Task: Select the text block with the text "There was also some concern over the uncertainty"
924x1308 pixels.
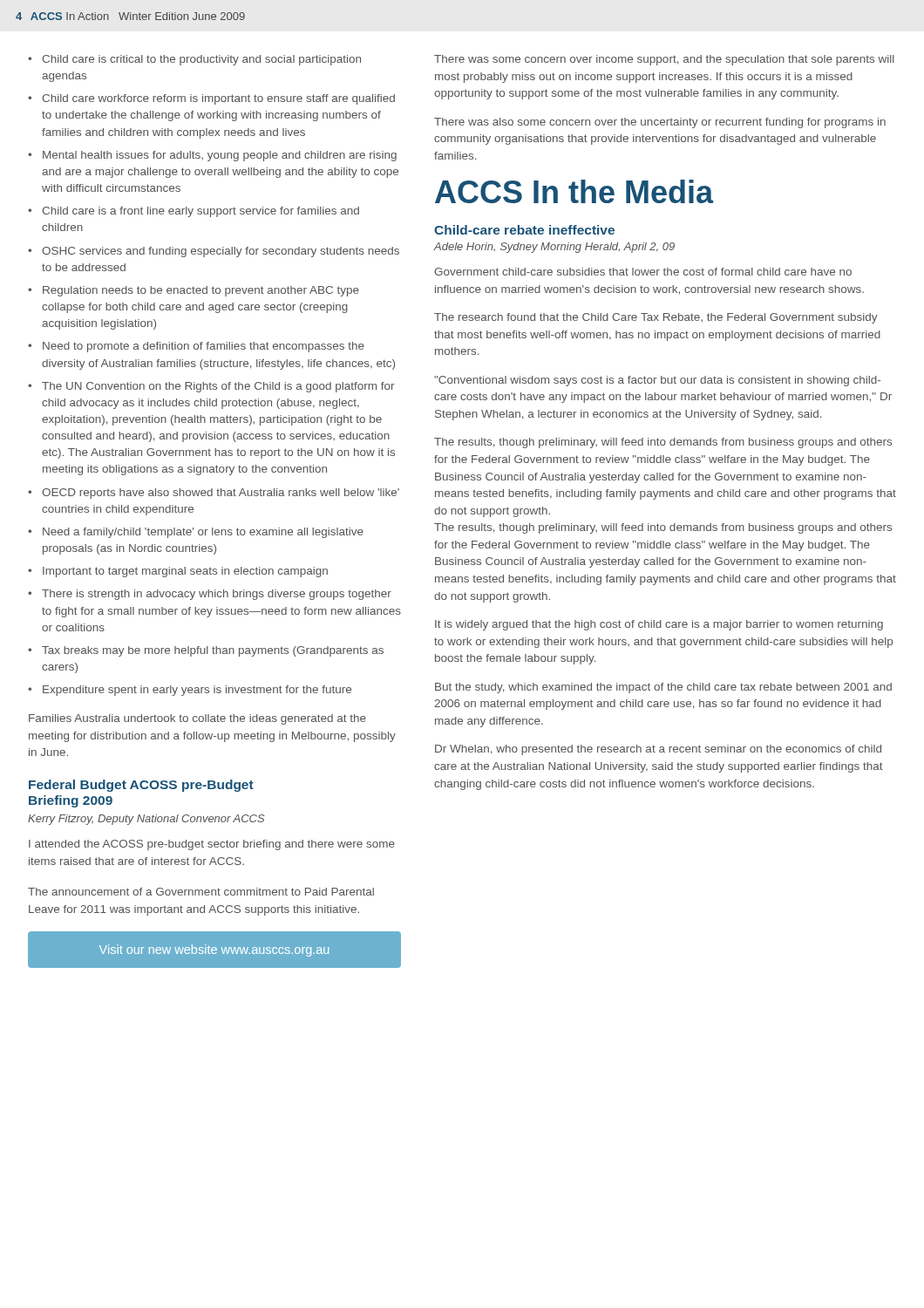Action: point(660,138)
